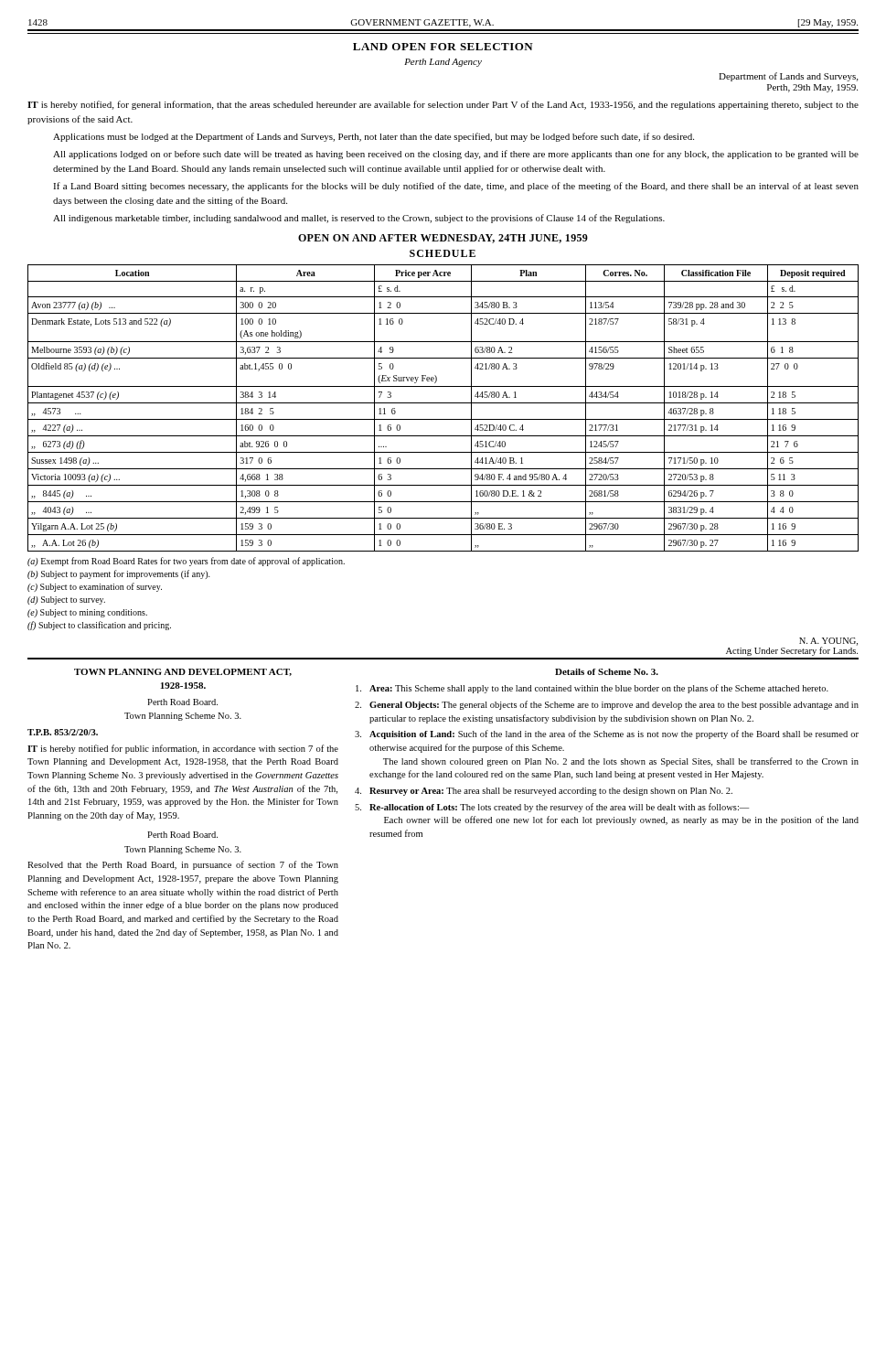Find the block starting "N. A. YOUNG, Acting Under Secretary for"
Viewport: 886px width, 1372px height.
(x=792, y=646)
